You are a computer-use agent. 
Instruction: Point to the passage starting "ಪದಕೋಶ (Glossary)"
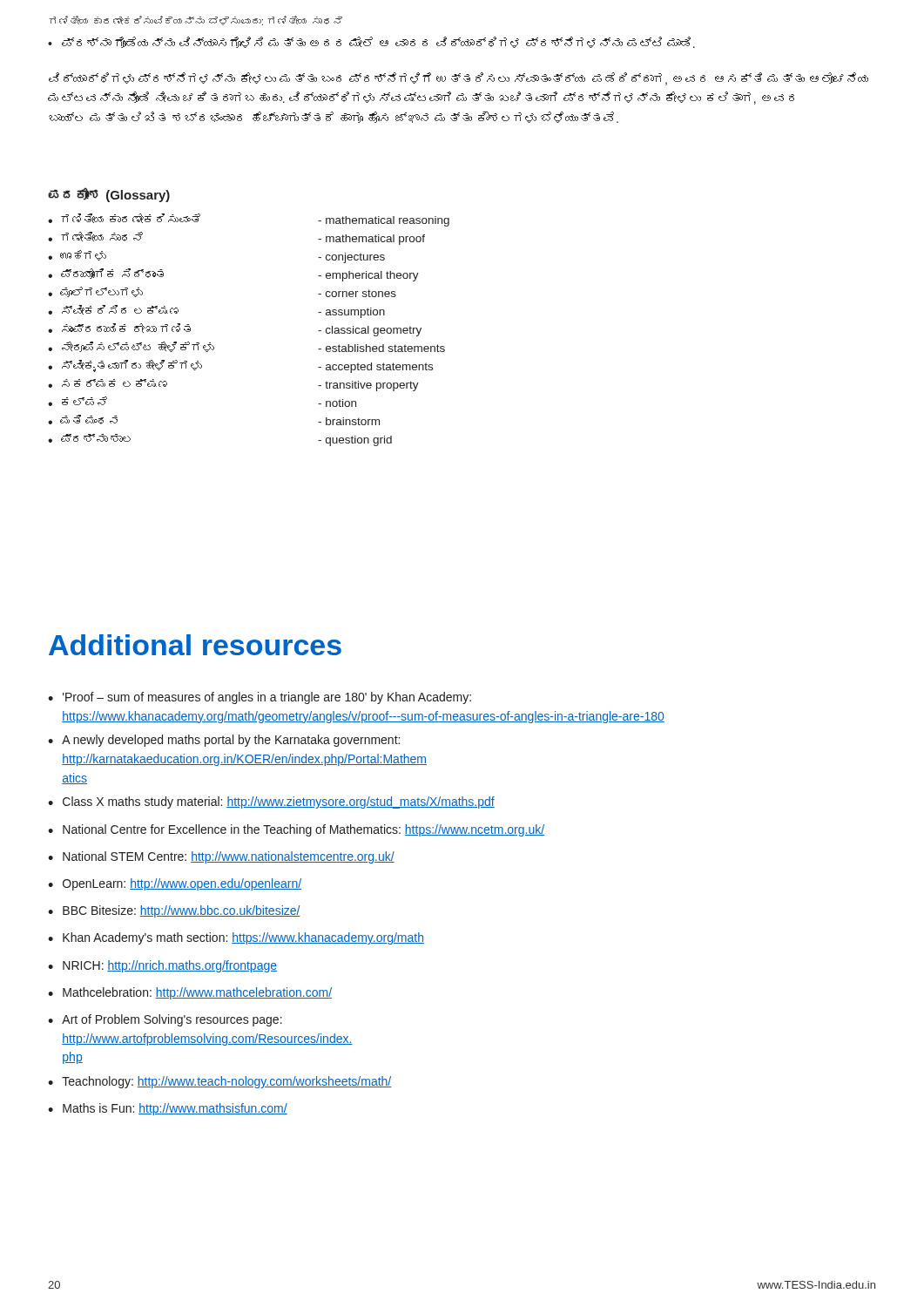[x=109, y=195]
